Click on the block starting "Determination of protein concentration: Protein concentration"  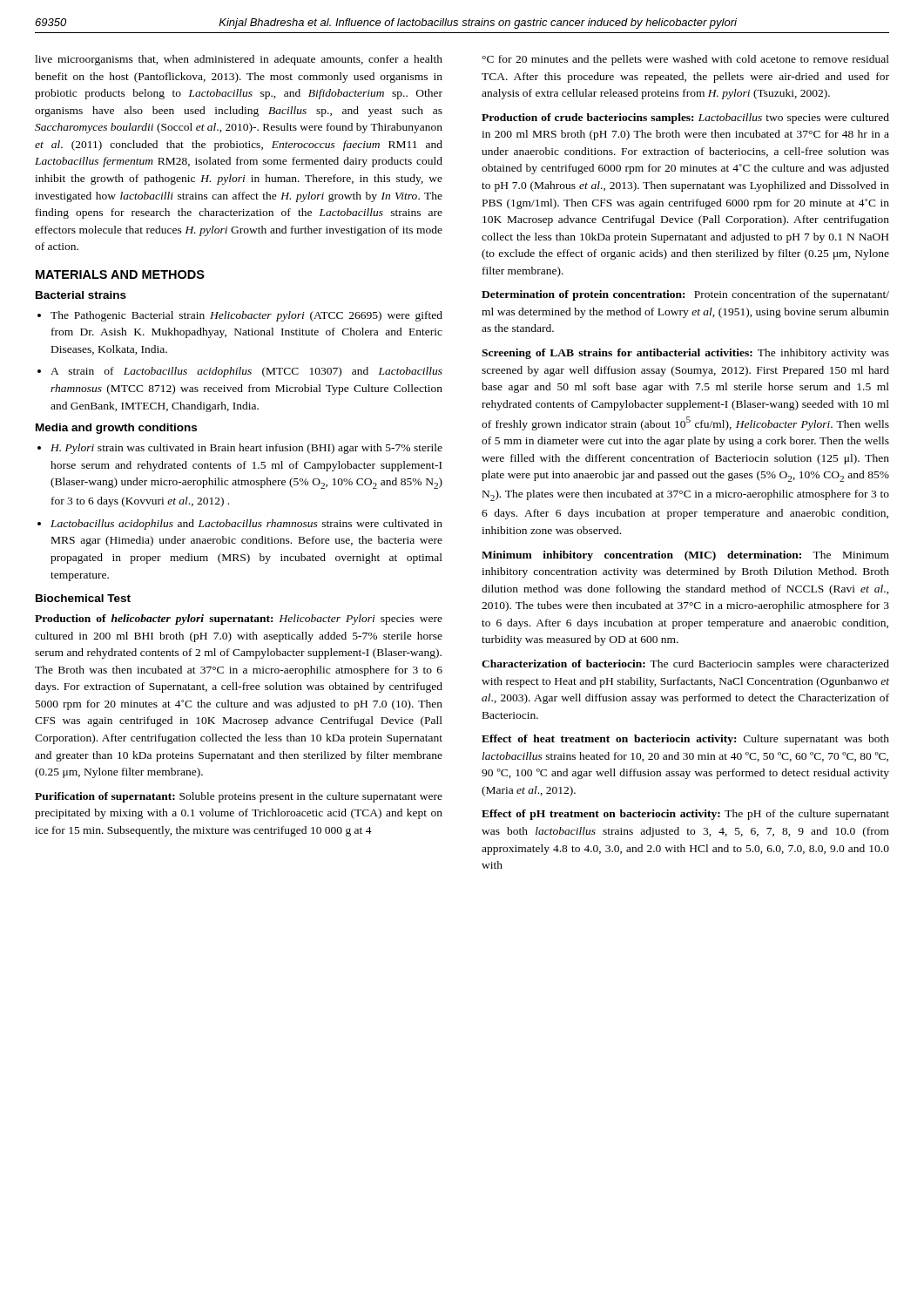click(685, 312)
